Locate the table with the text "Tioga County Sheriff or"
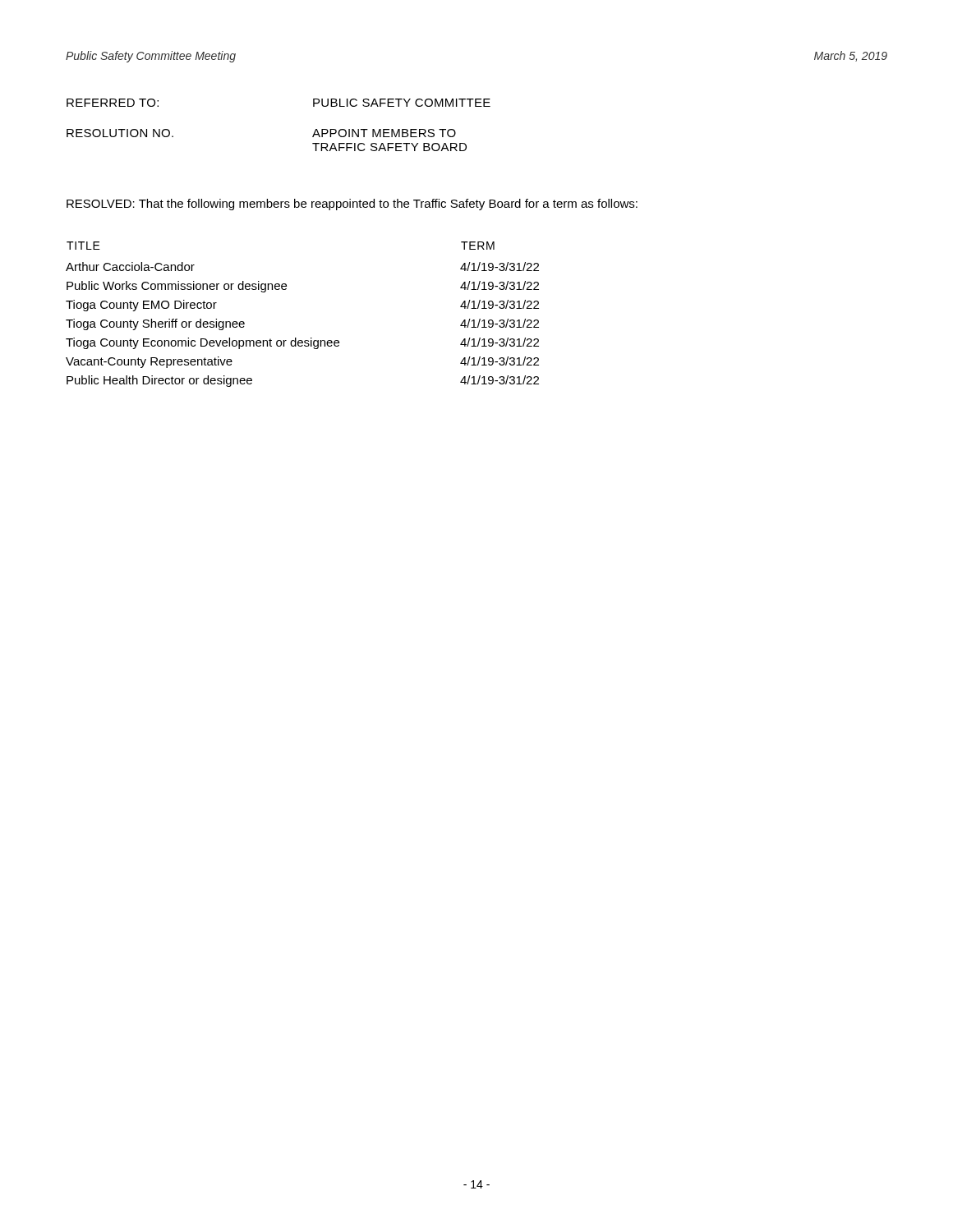Viewport: 953px width, 1232px height. point(476,313)
